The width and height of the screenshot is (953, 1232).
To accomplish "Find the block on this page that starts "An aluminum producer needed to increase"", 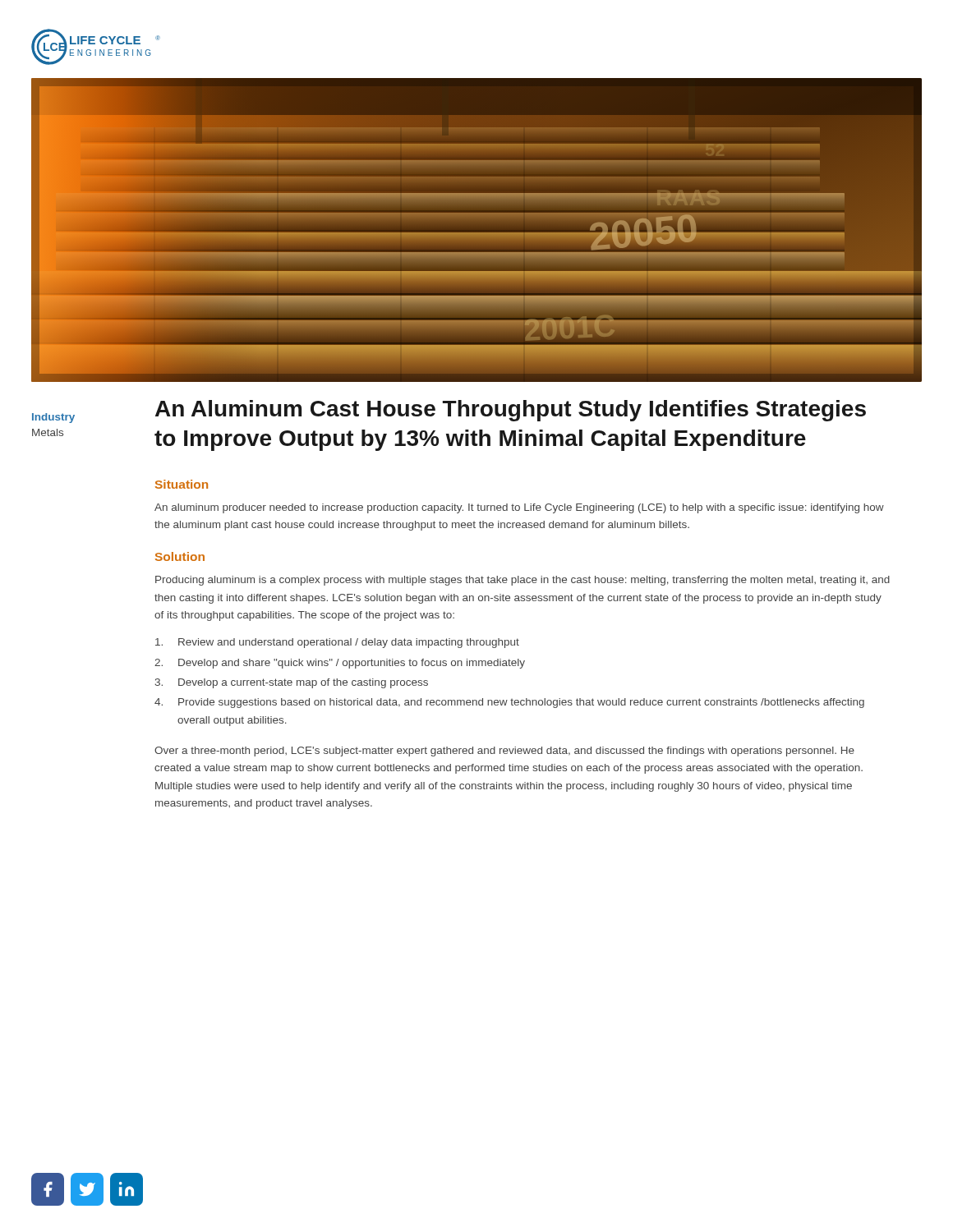I will click(519, 516).
